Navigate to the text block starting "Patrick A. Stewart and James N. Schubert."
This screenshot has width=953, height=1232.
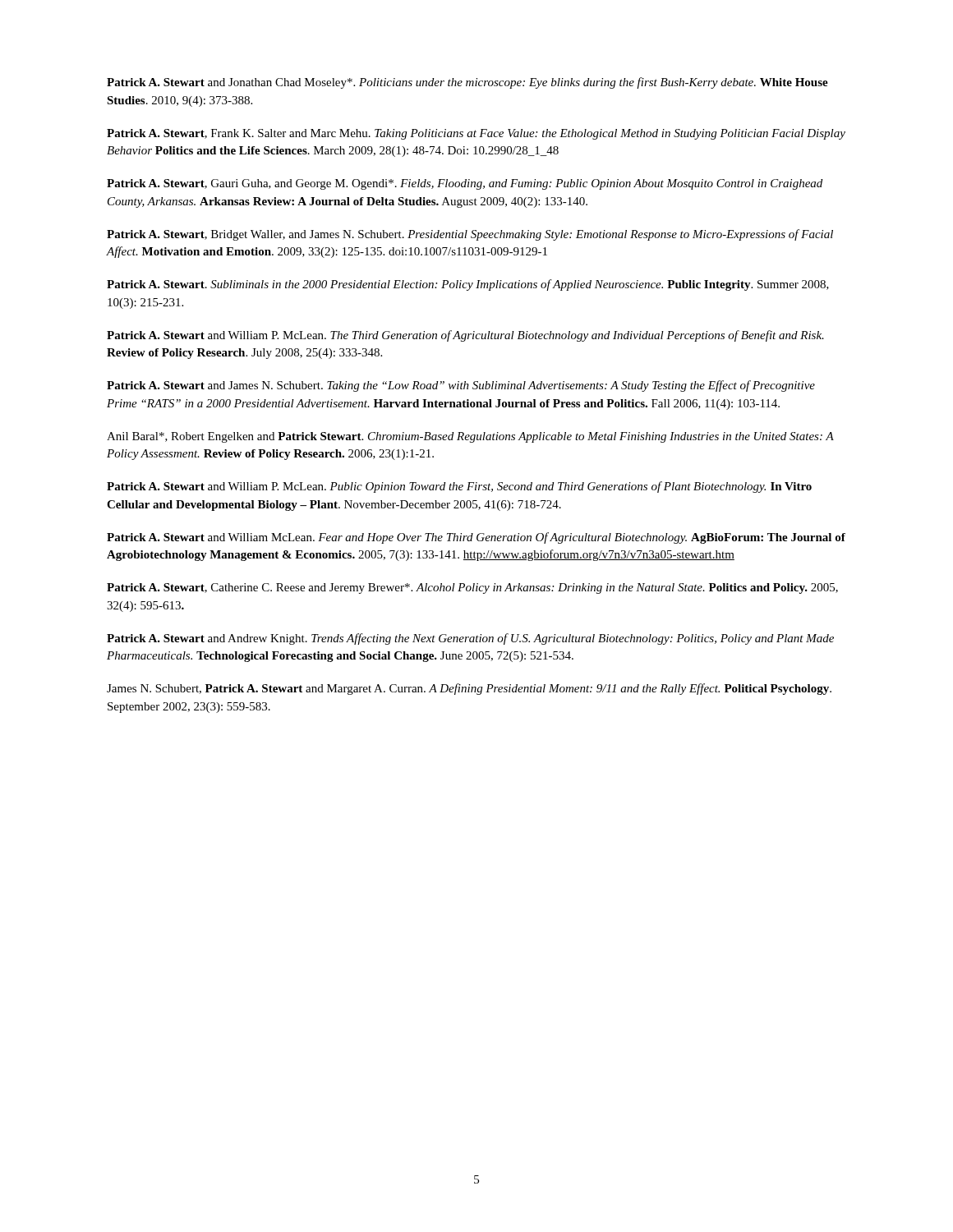click(461, 394)
